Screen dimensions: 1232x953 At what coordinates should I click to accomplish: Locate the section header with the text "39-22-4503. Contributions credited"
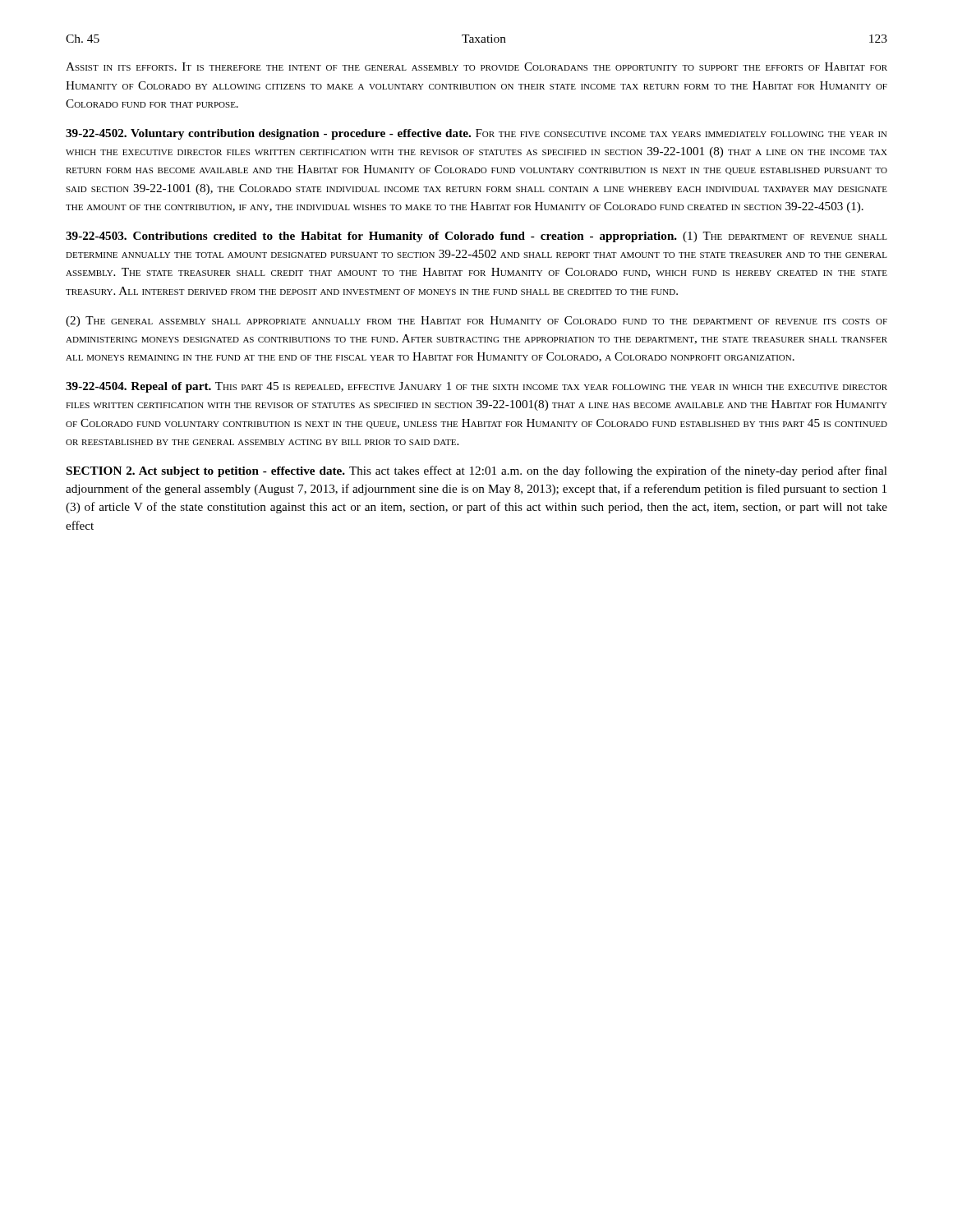pos(476,263)
